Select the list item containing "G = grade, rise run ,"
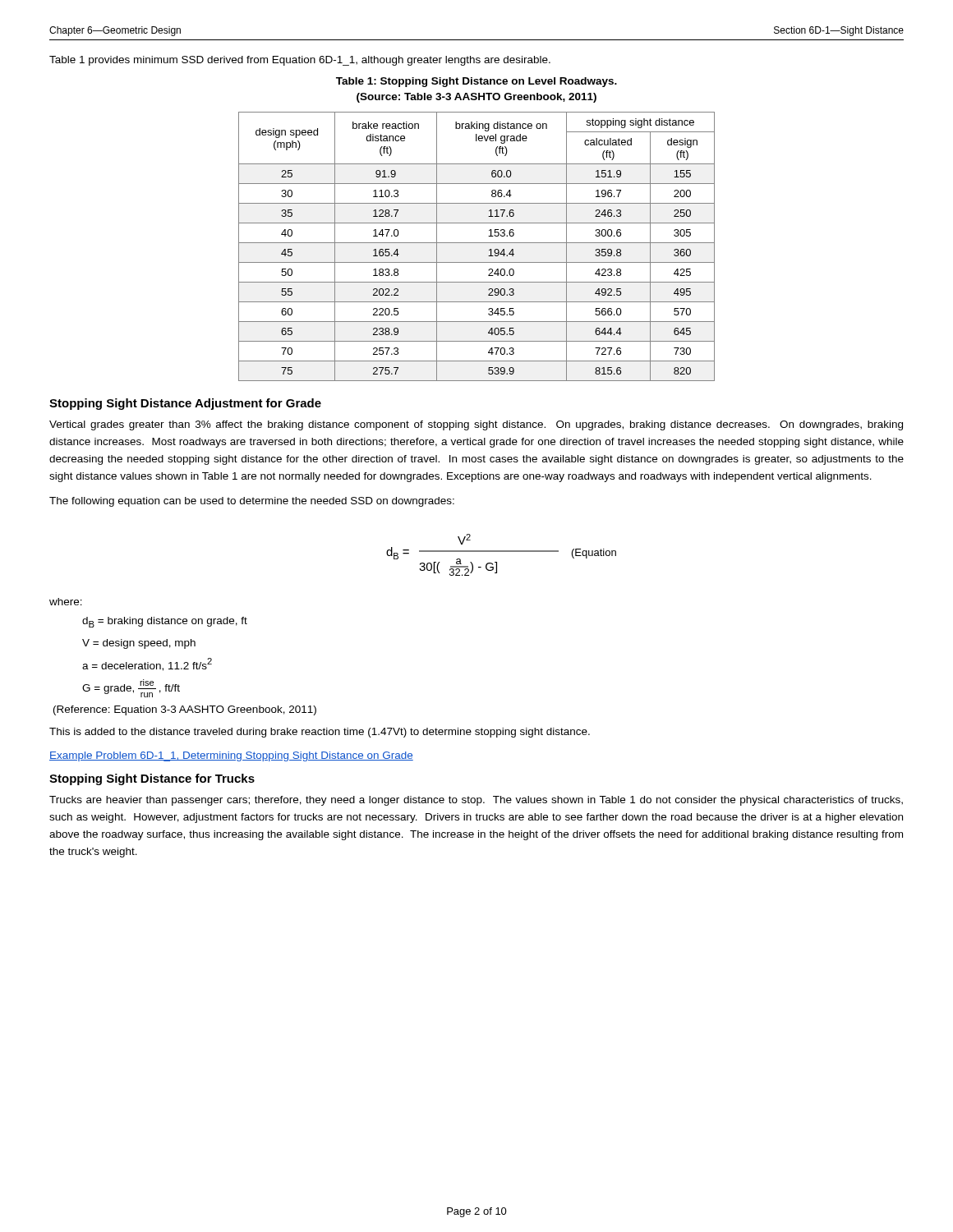This screenshot has width=953, height=1232. (x=131, y=688)
